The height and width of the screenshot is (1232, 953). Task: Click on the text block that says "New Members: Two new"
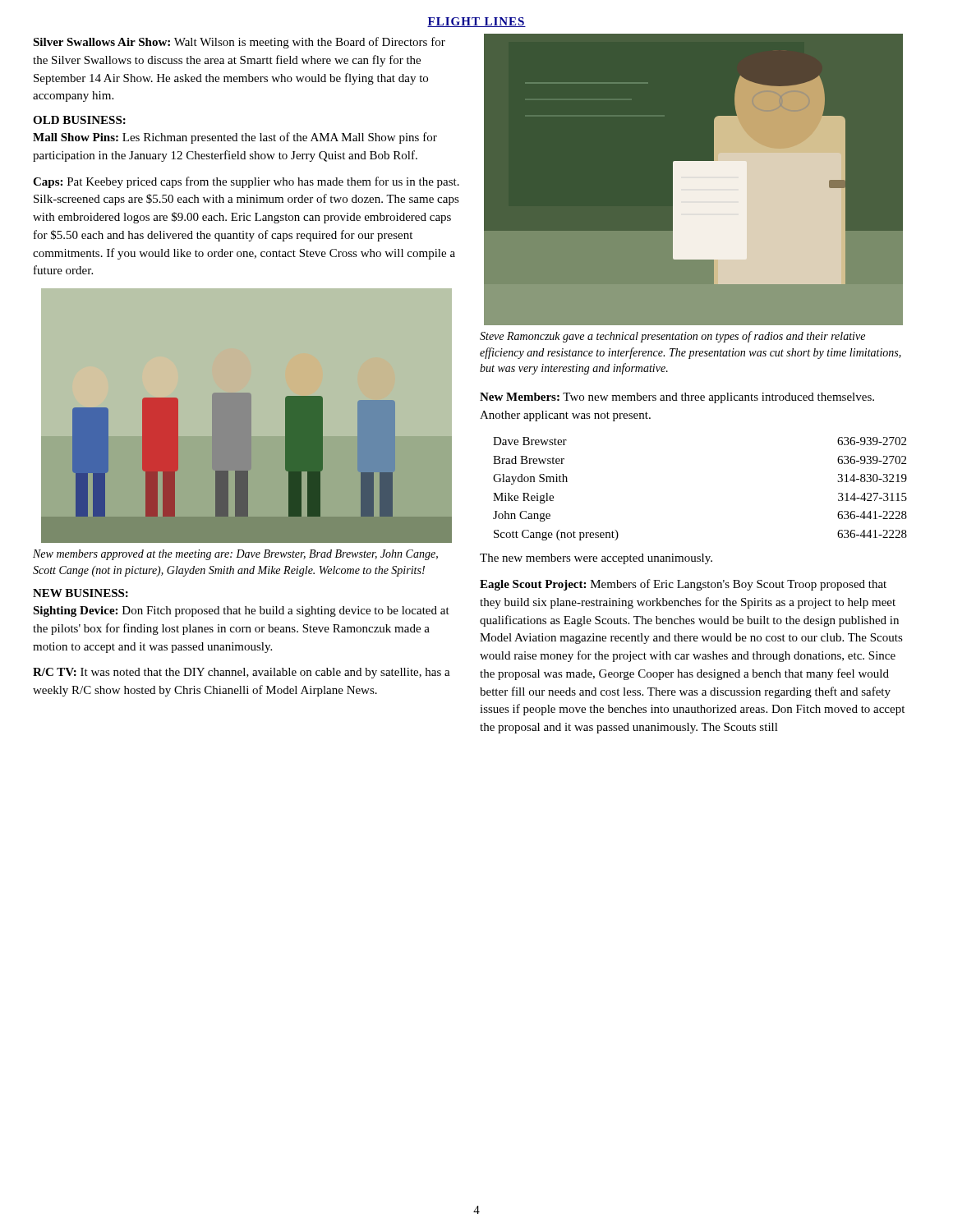coord(693,406)
